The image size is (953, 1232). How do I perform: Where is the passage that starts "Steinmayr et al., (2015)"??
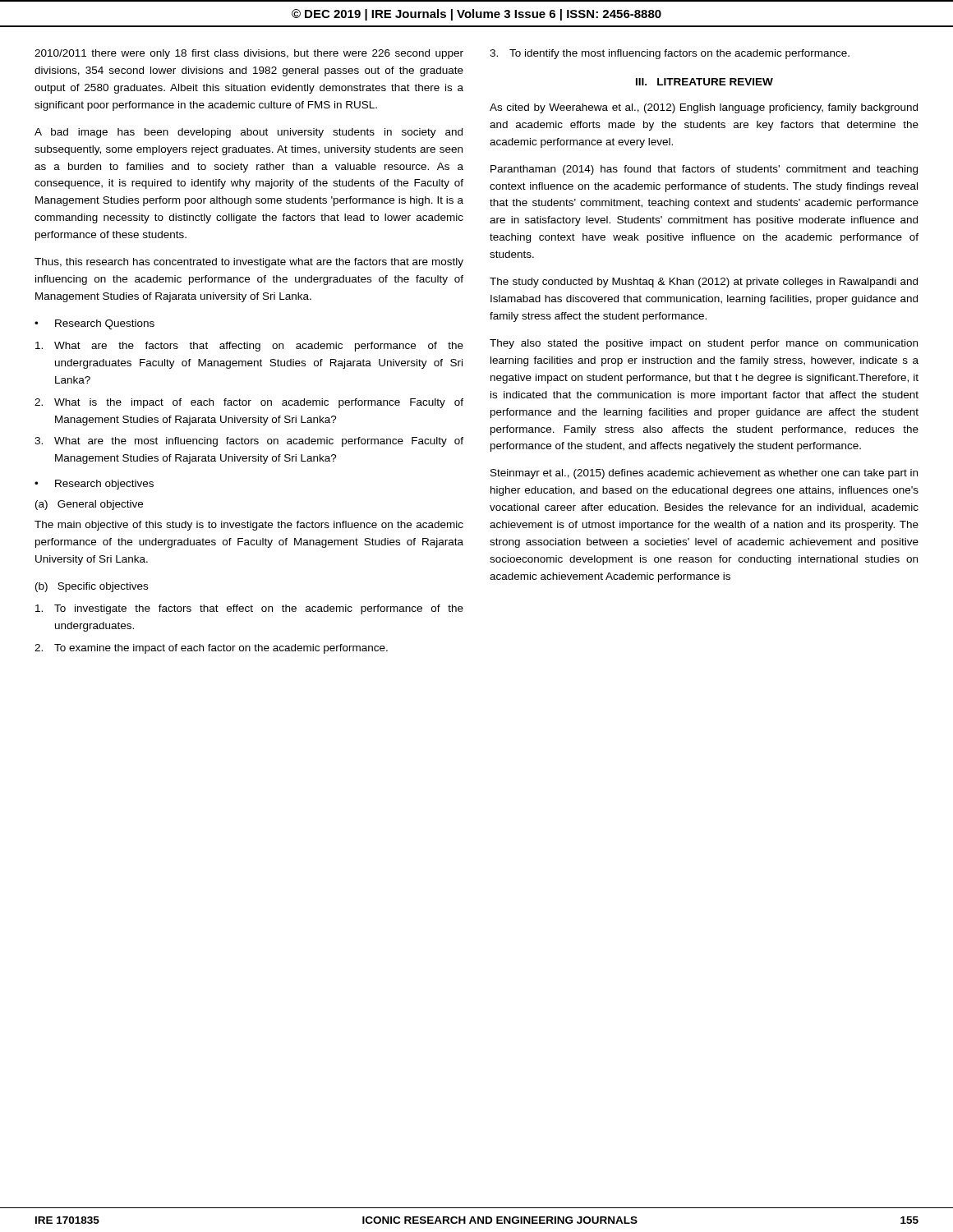[x=704, y=525]
